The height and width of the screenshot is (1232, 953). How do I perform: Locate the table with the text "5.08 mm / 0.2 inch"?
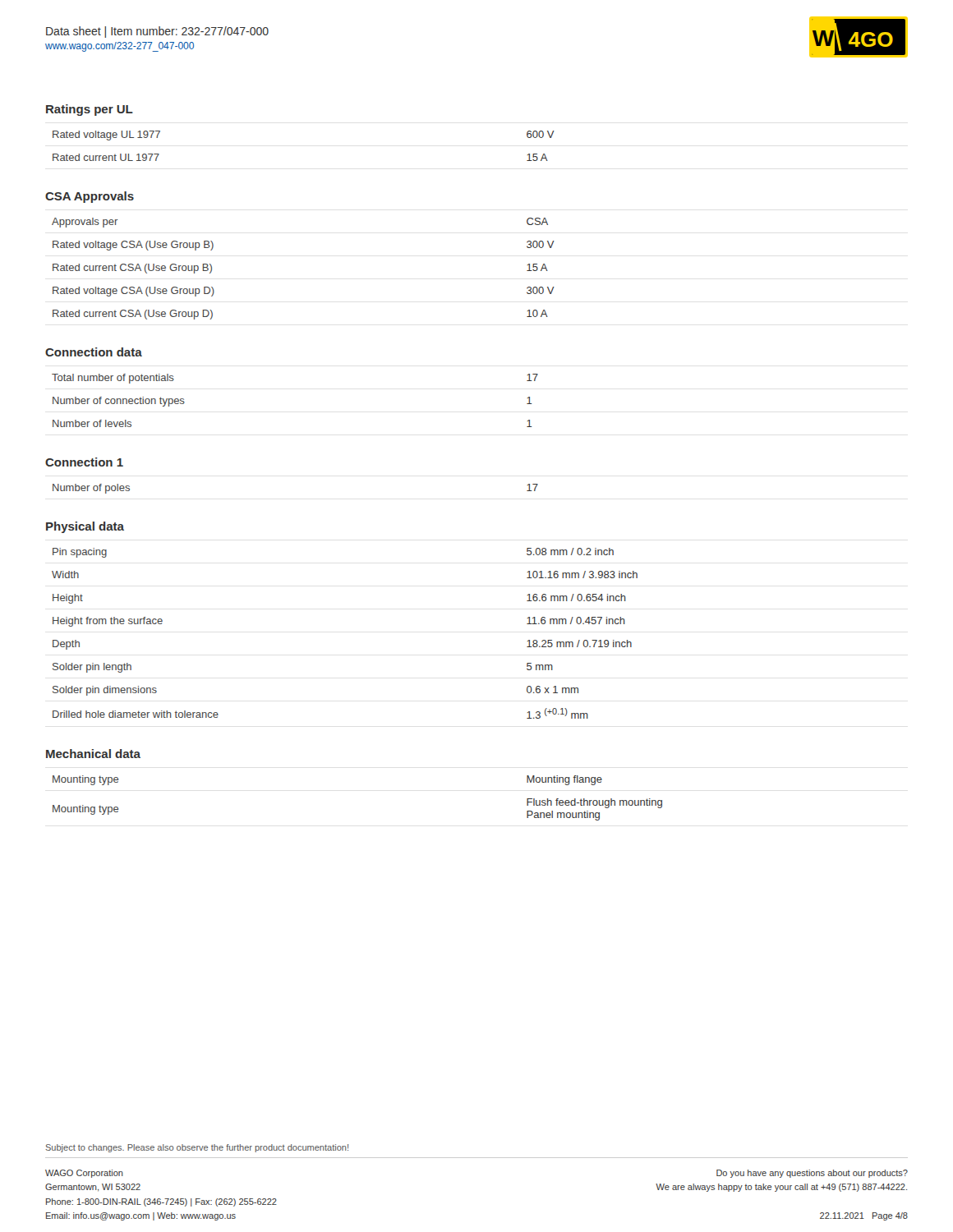(476, 633)
